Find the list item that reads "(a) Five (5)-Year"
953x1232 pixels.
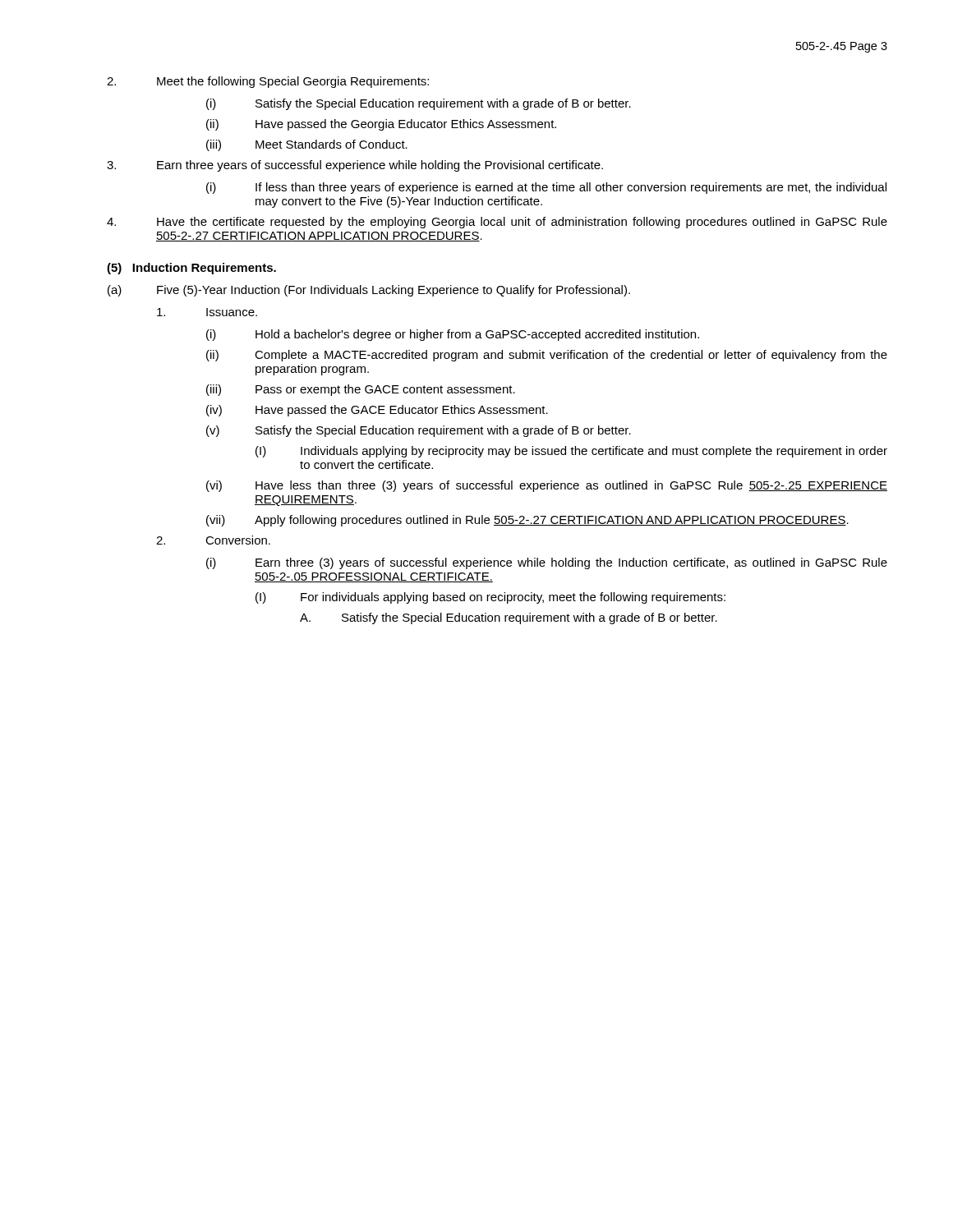(x=497, y=290)
